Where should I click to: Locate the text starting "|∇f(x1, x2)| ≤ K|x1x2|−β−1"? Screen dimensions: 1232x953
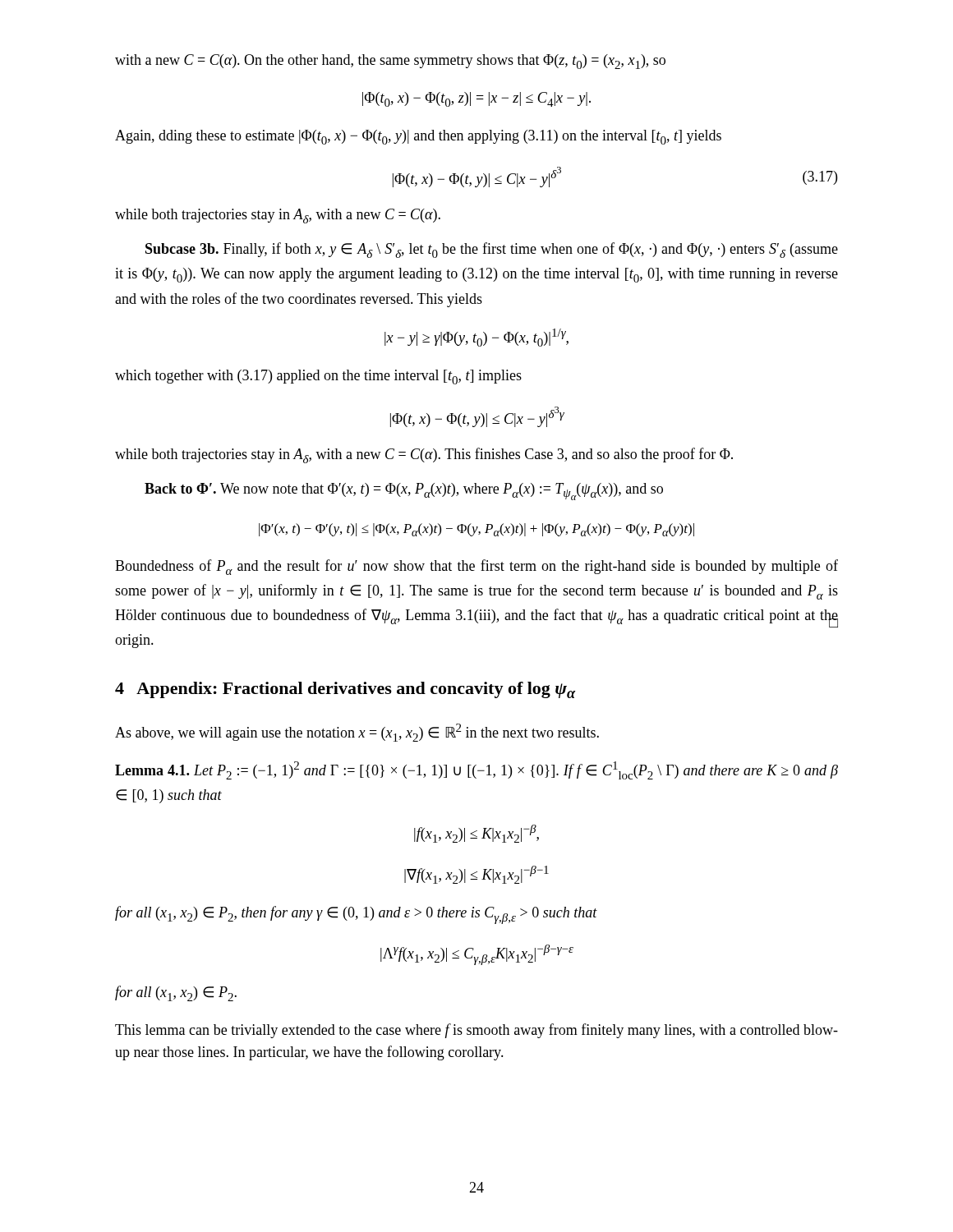[x=476, y=875]
